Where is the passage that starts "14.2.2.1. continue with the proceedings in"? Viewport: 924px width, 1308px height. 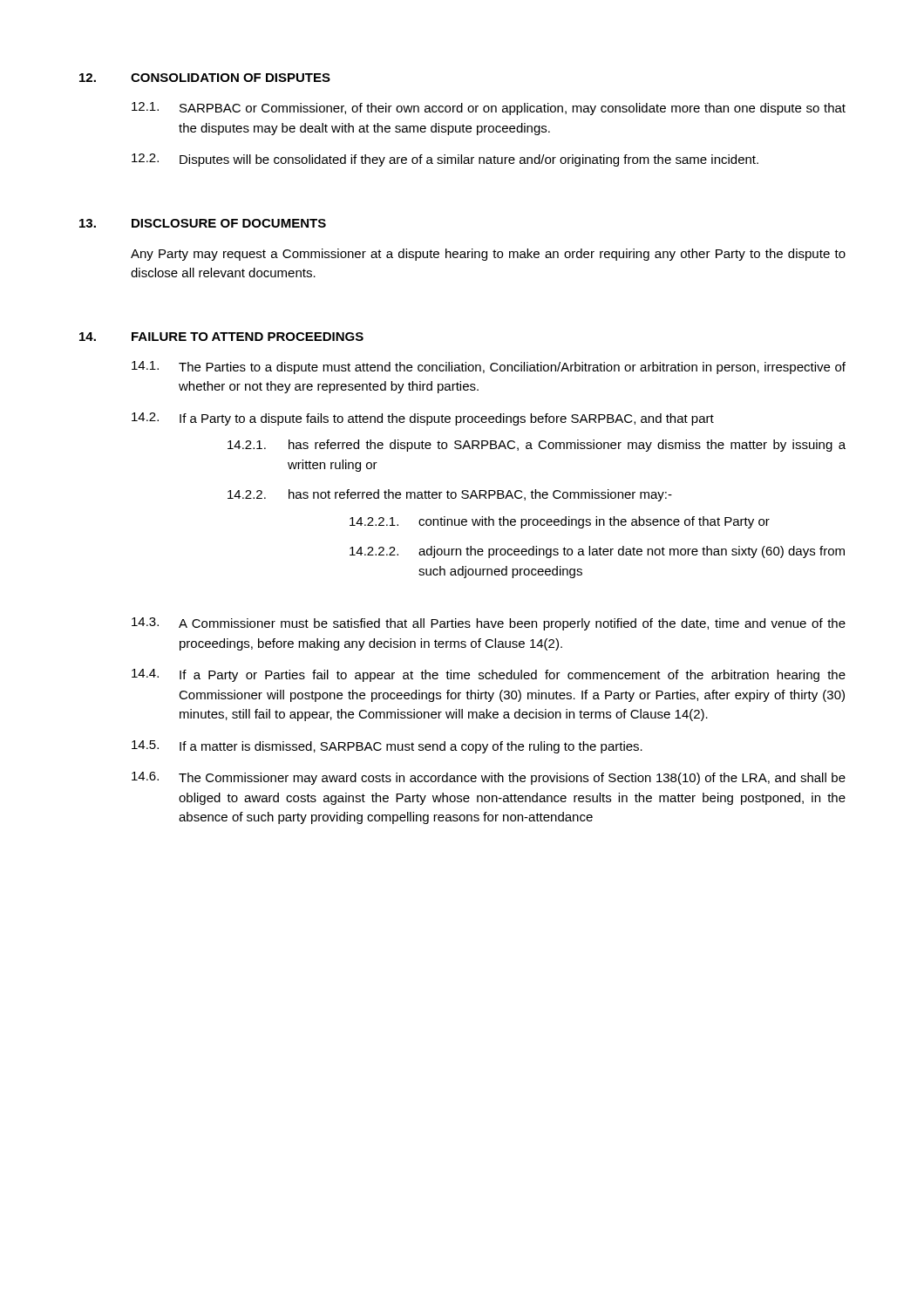[x=597, y=521]
